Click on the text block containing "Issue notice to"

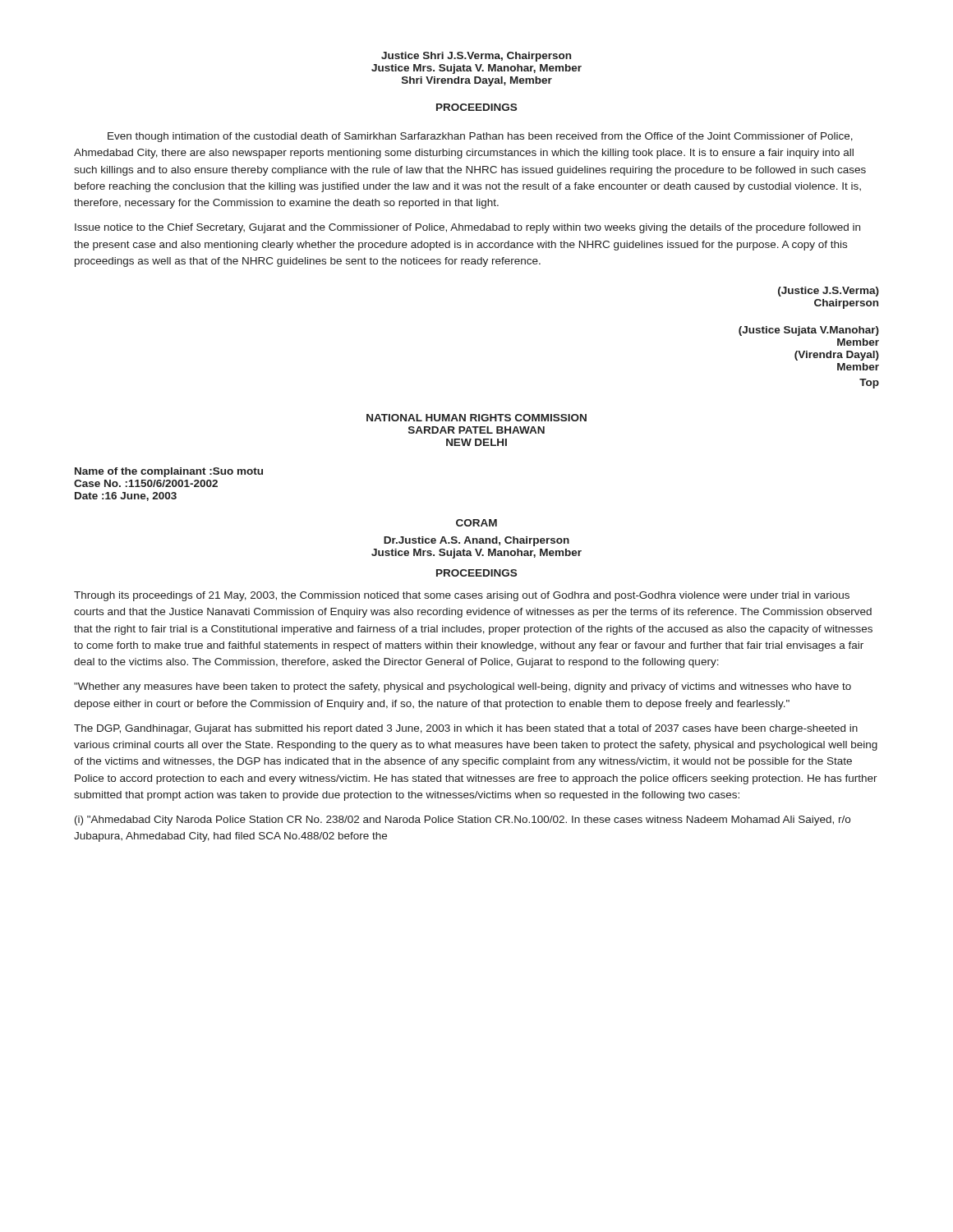(476, 244)
